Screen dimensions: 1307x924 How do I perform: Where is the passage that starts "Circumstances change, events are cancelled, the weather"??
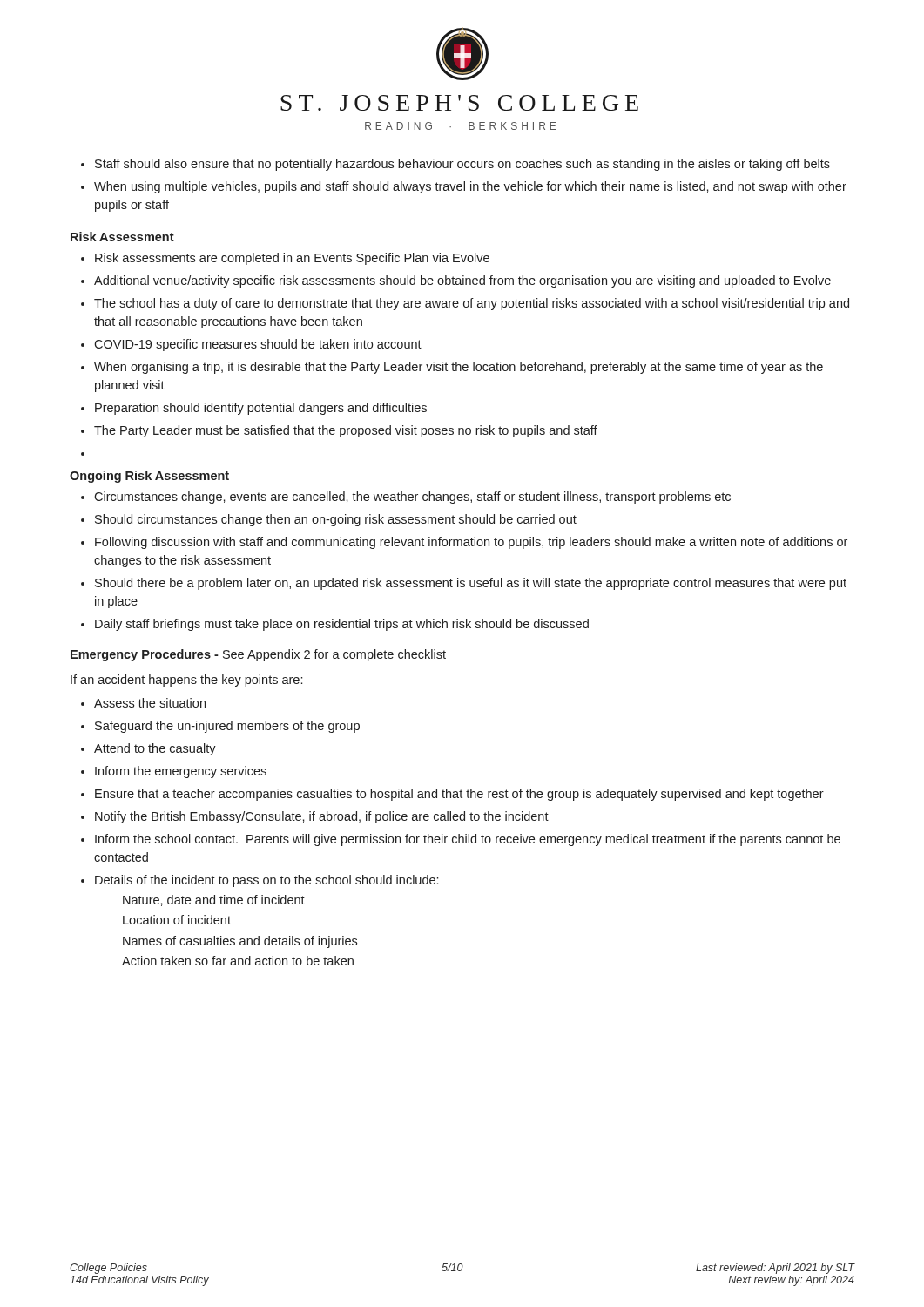point(474,497)
